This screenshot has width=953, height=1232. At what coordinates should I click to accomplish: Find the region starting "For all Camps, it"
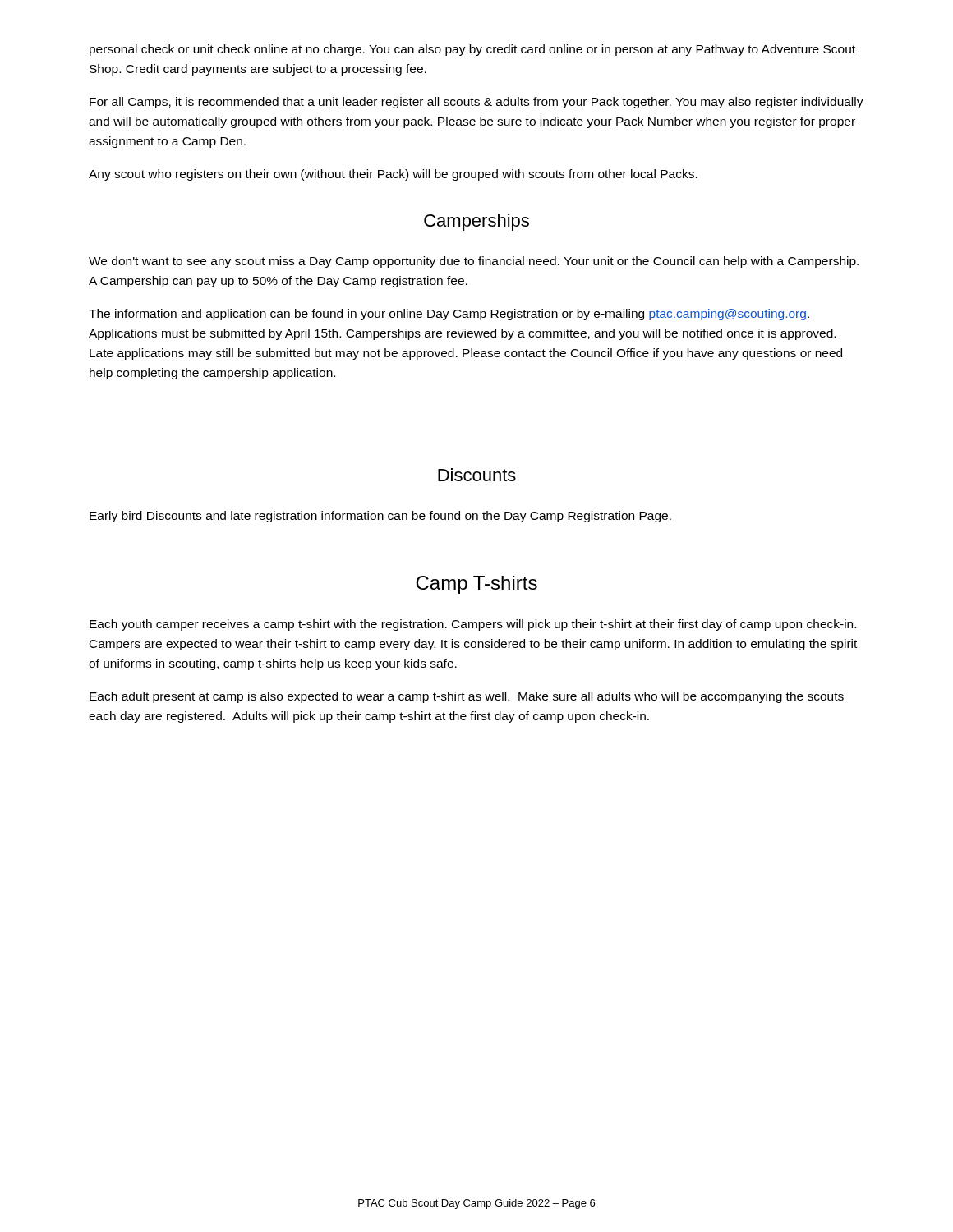click(x=476, y=121)
